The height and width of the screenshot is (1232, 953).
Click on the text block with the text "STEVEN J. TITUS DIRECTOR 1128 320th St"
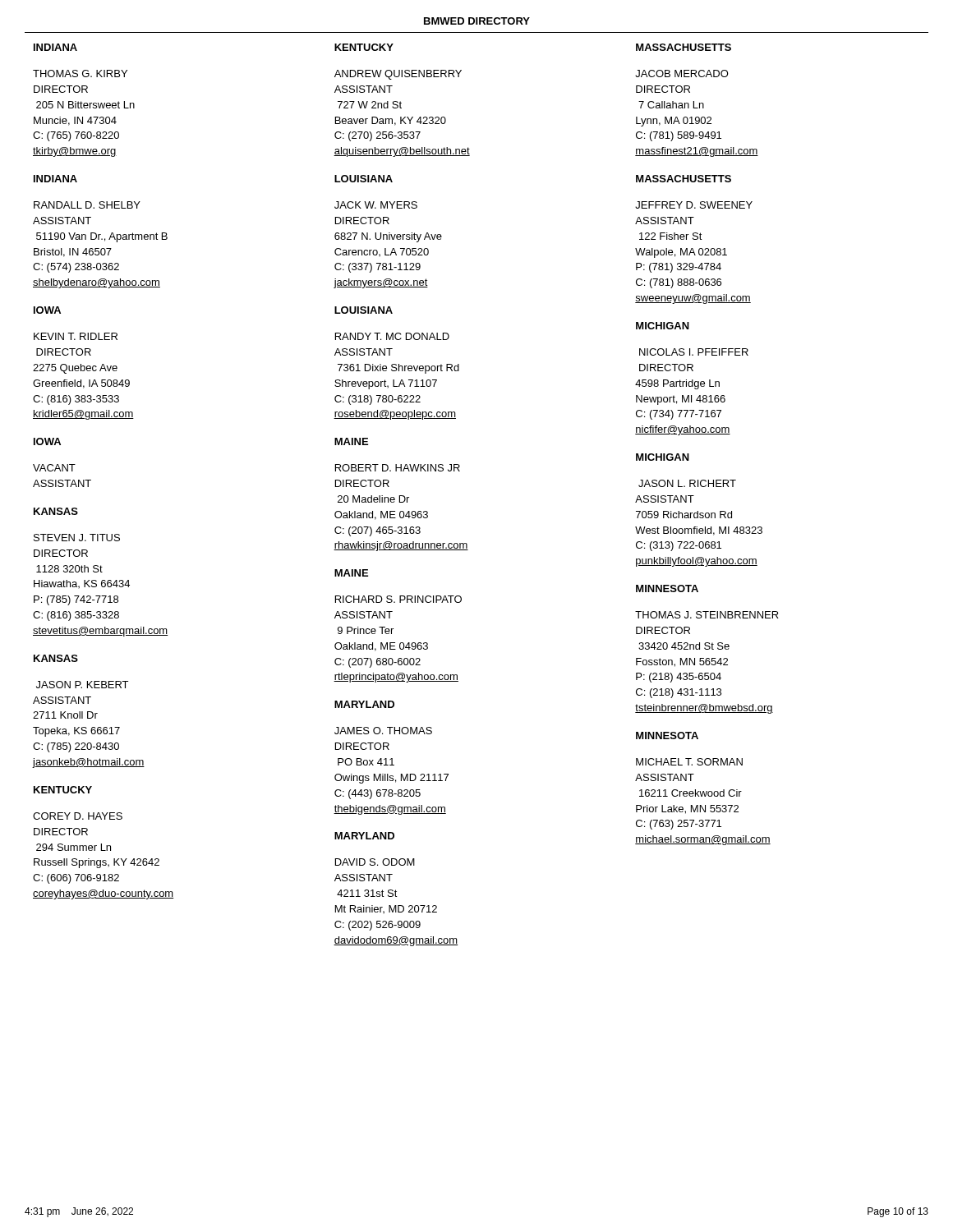pos(77,538)
